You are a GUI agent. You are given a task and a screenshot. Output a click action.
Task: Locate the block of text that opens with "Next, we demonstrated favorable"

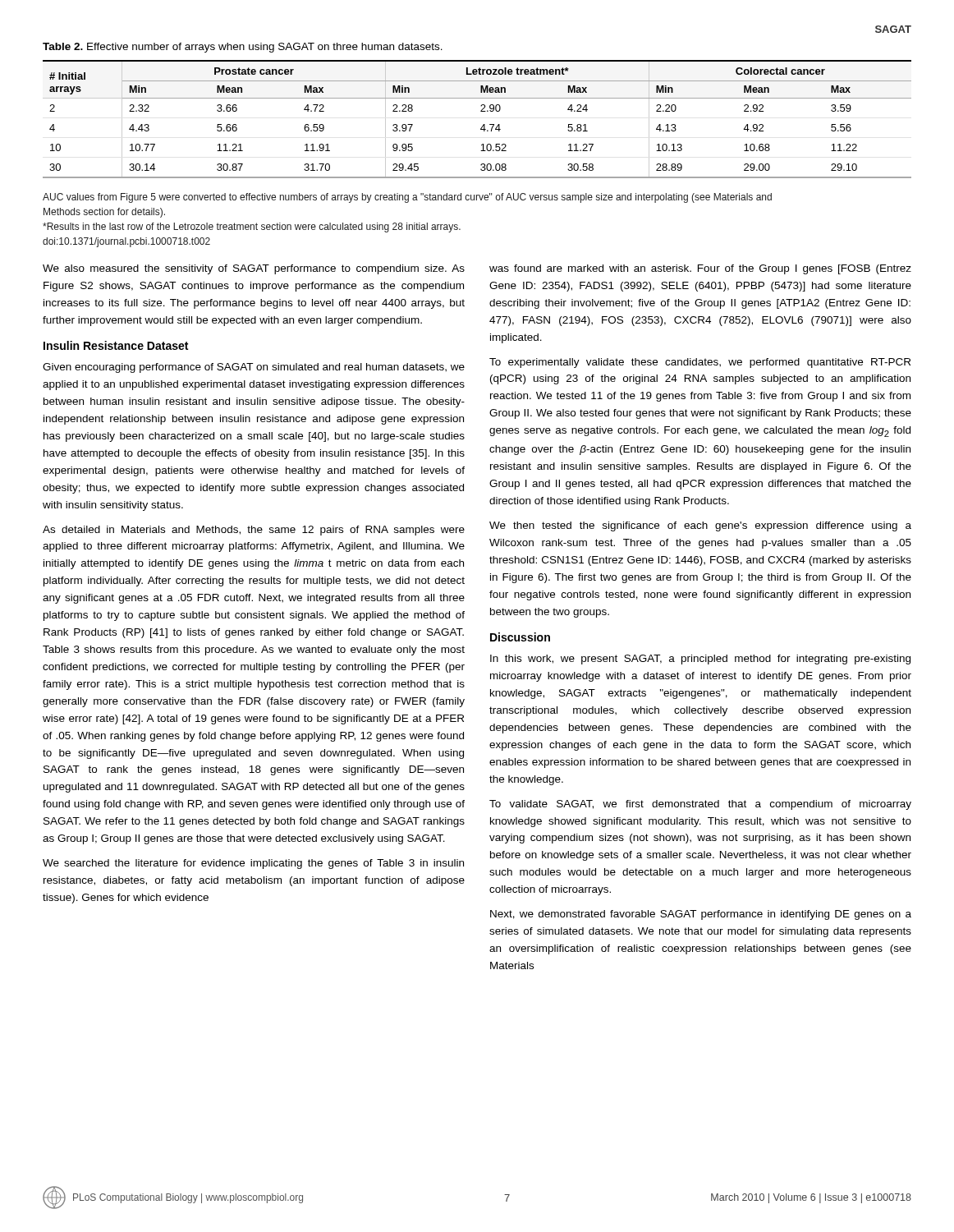point(700,940)
